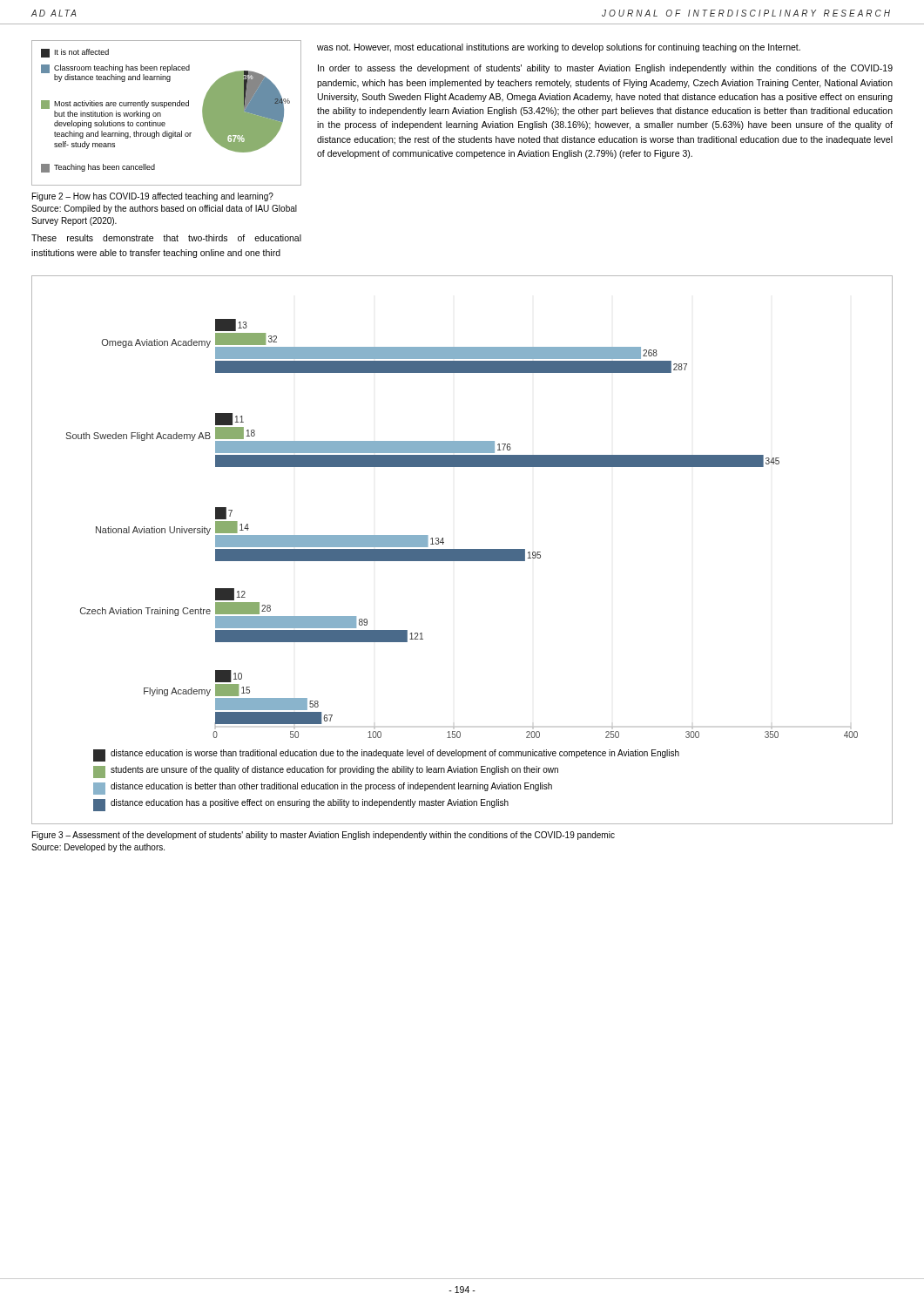Click the caption that begins "Figure 2 – How"
924x1307 pixels.
[164, 209]
